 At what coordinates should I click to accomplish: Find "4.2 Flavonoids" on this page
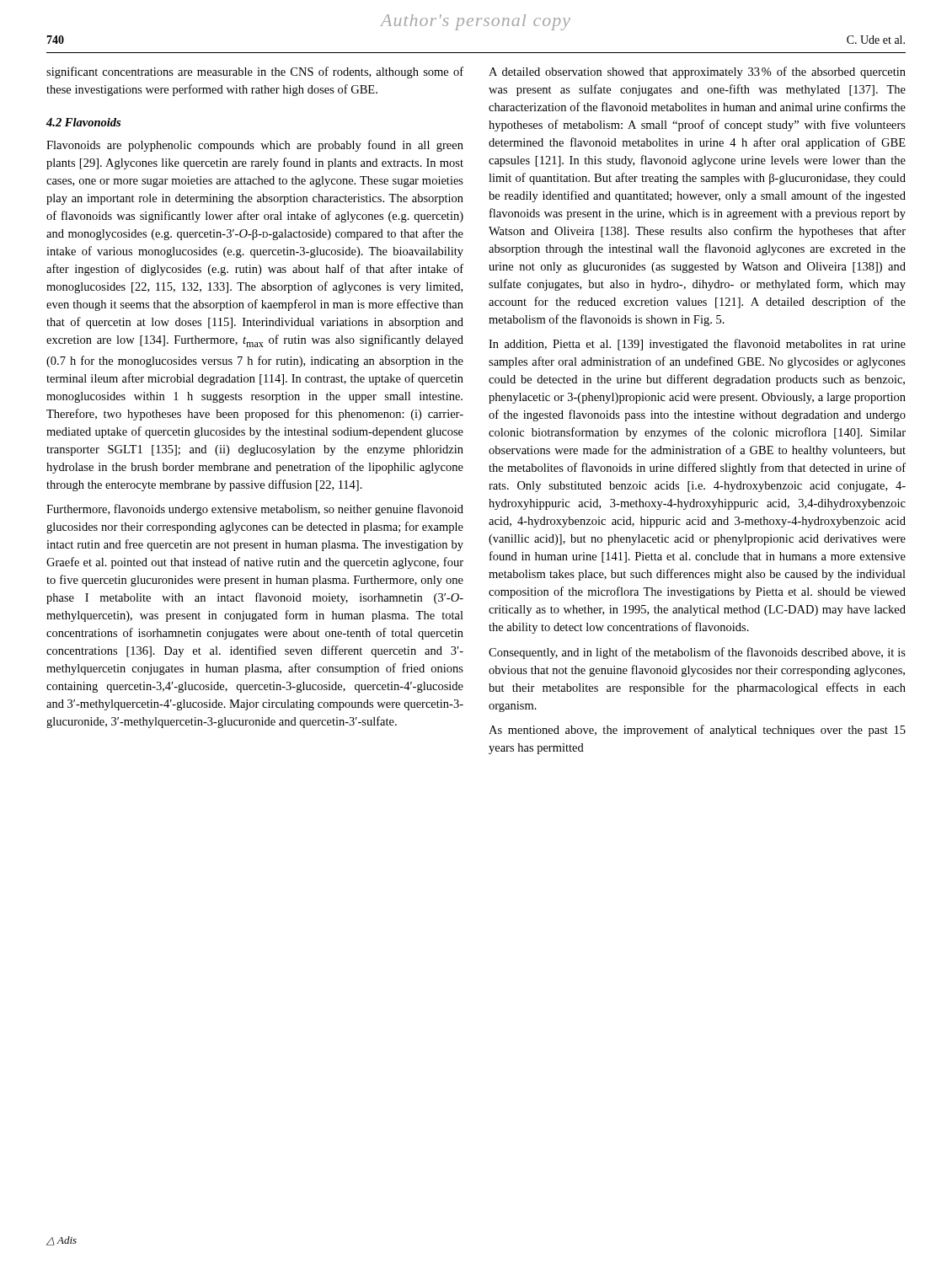click(84, 122)
